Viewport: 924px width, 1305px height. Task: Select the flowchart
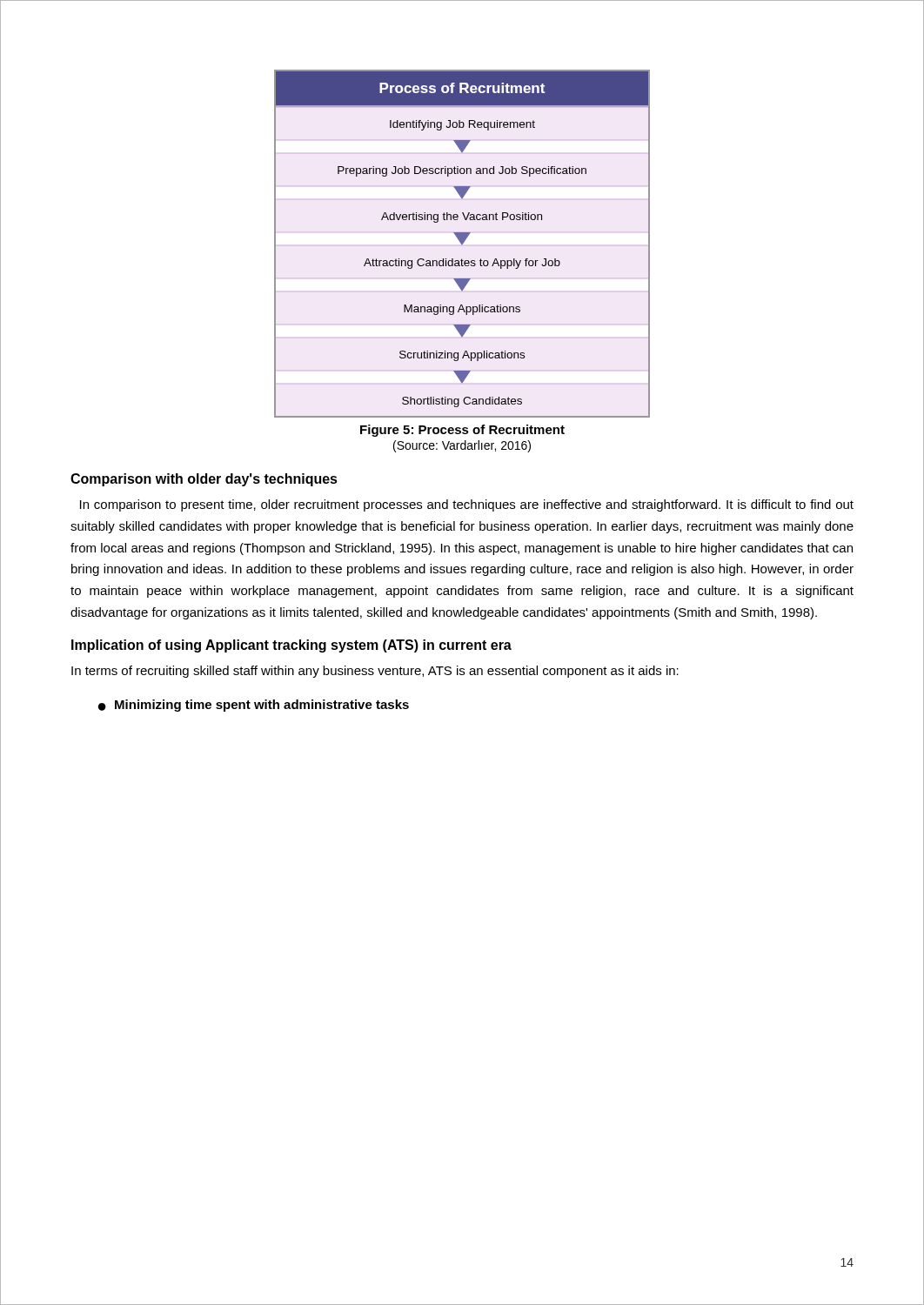coord(462,236)
